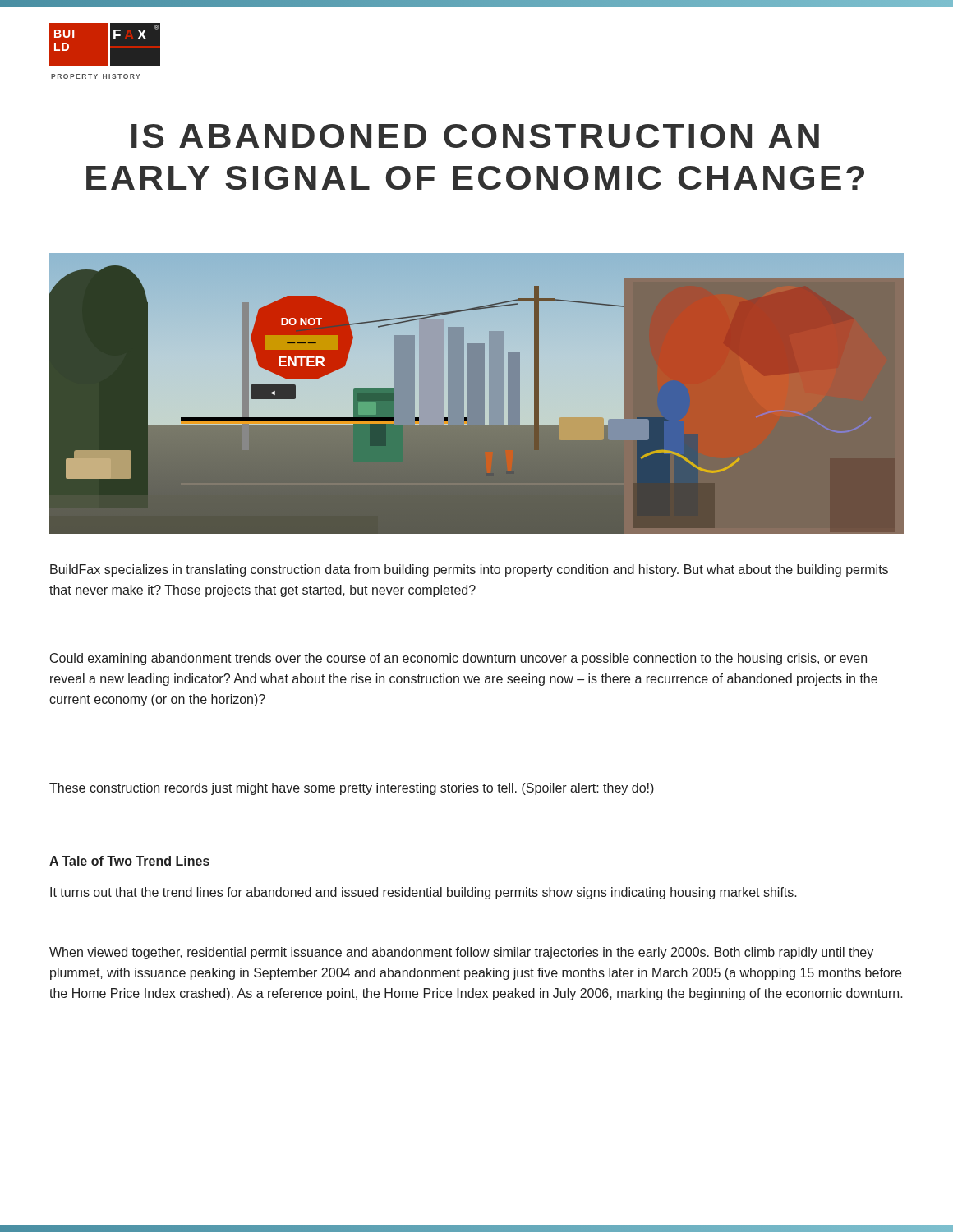Find the text block with the text "Could examining abandonment trends over"
The image size is (953, 1232).
[x=464, y=679]
